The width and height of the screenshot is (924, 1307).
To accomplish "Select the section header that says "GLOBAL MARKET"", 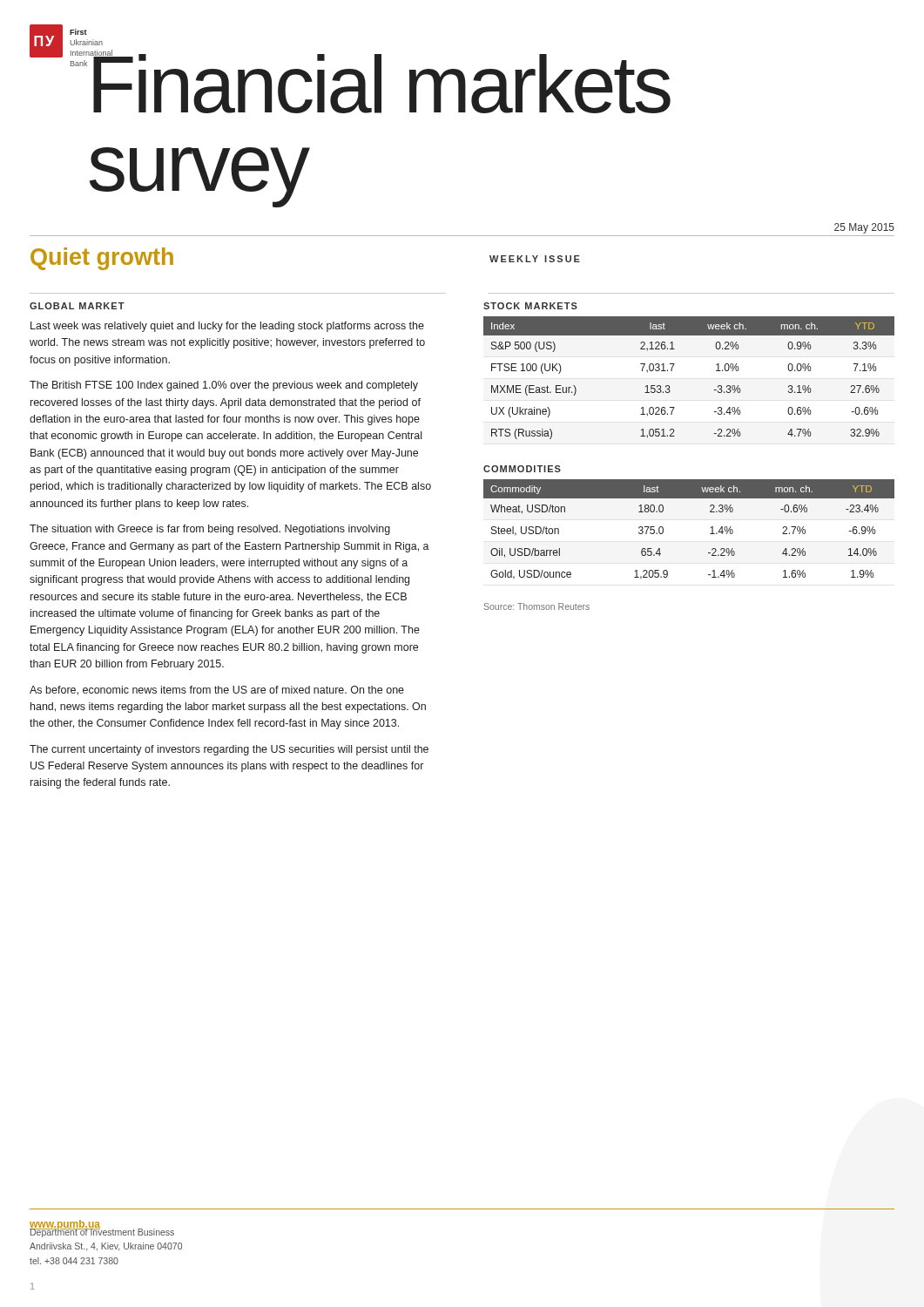I will (x=77, y=306).
